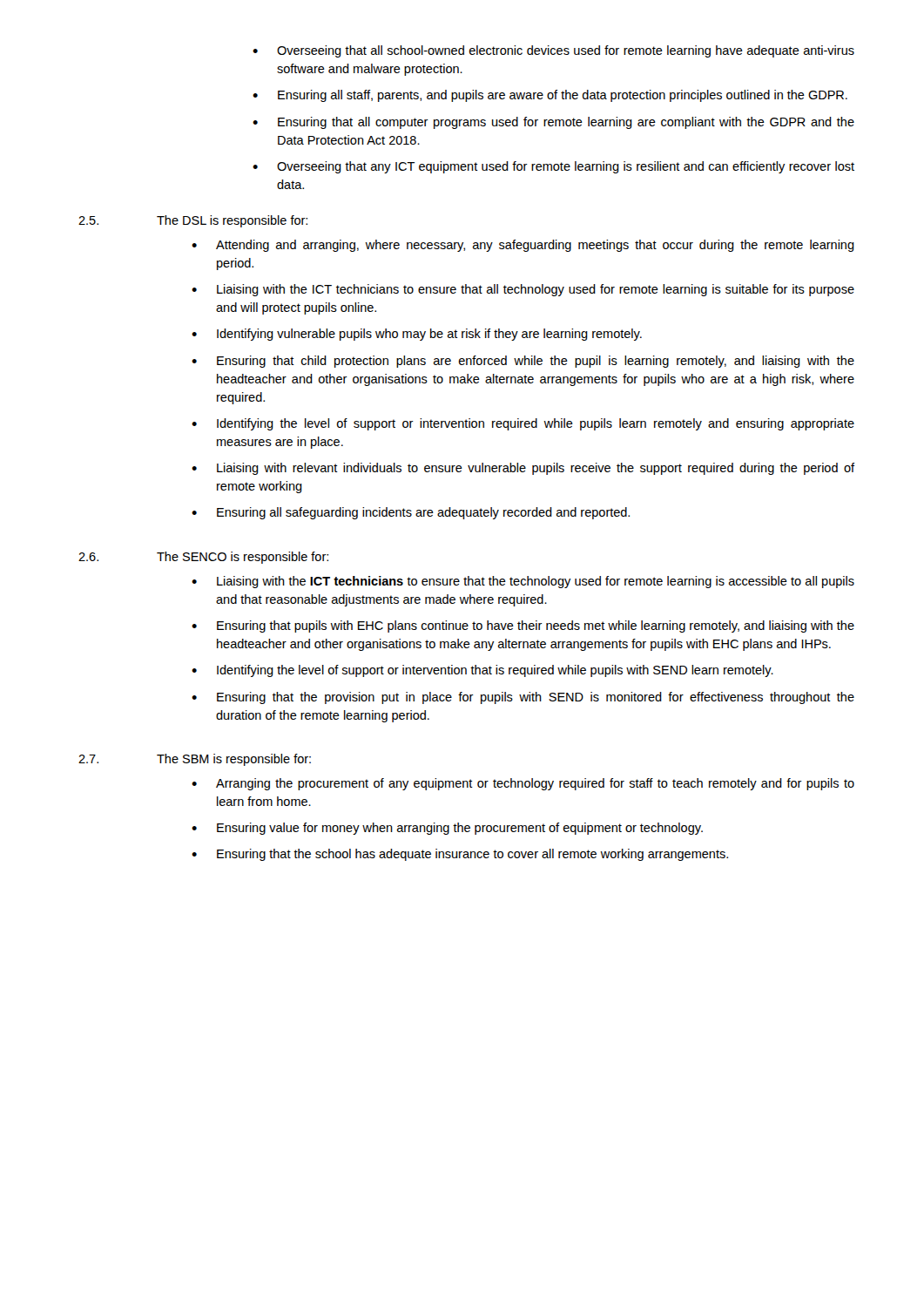Point to "The SENCO is responsible for:"
The image size is (924, 1307).
243,556
